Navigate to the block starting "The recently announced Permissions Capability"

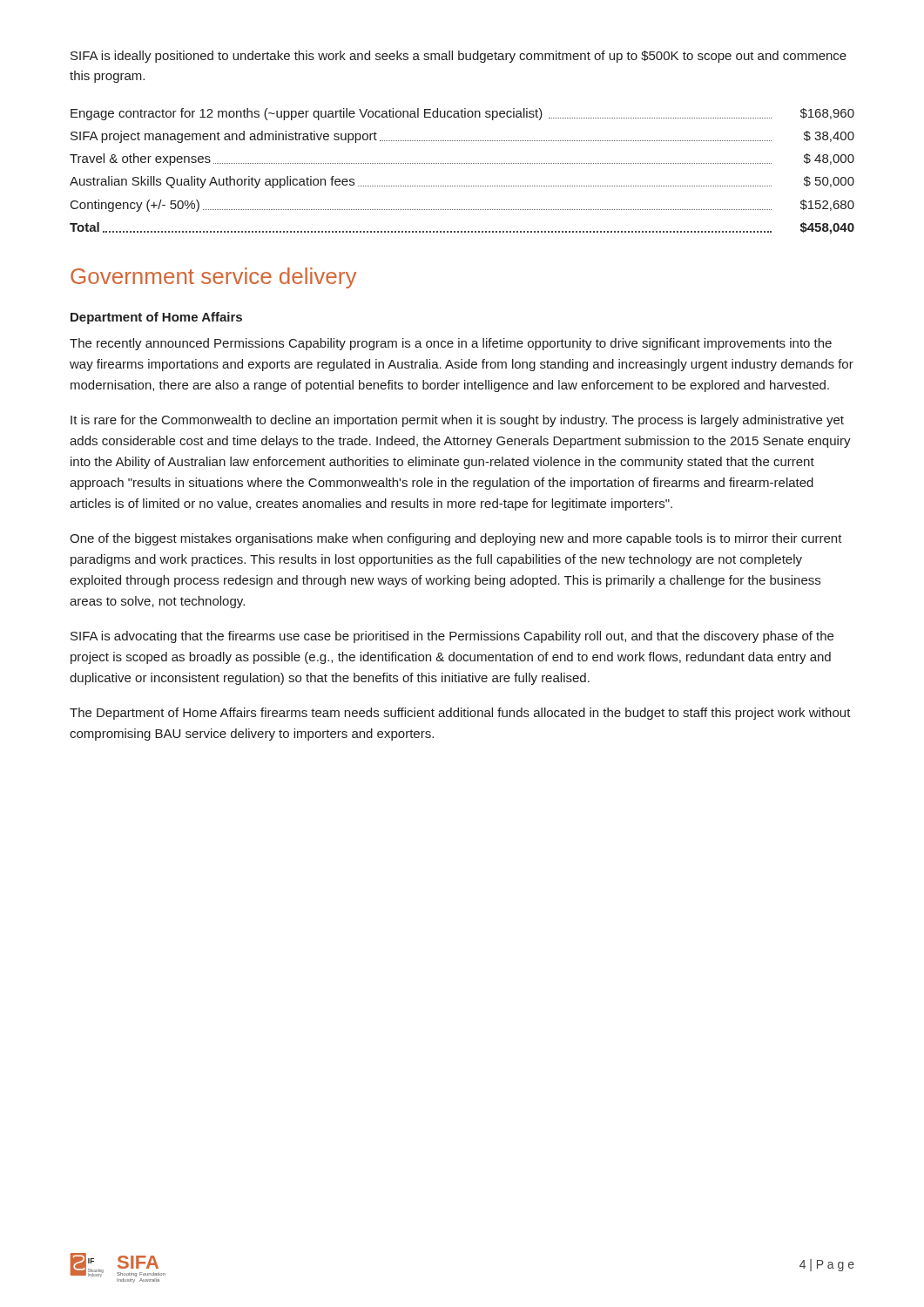coord(461,364)
